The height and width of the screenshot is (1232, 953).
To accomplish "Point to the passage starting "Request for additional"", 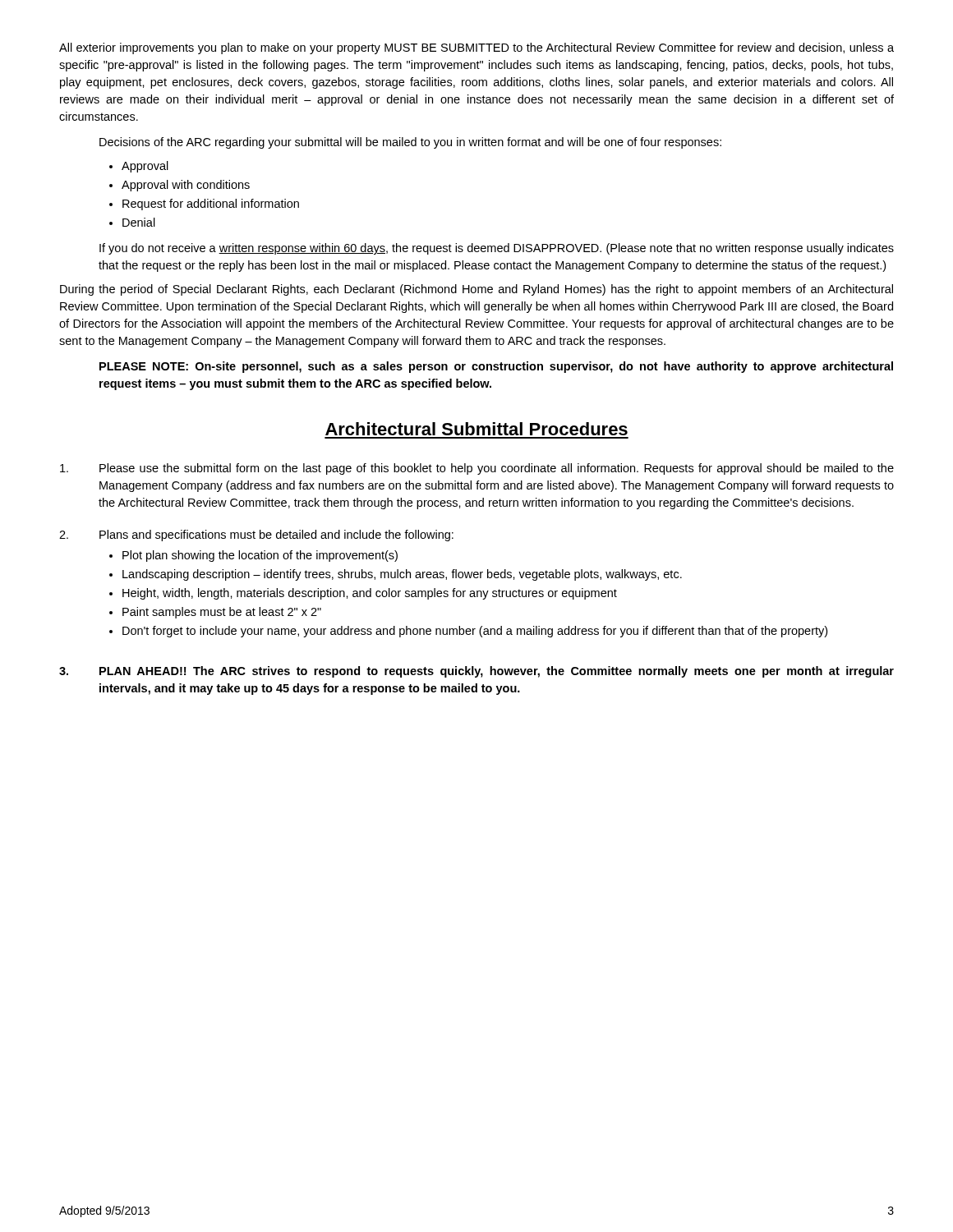I will pyautogui.click(x=211, y=204).
